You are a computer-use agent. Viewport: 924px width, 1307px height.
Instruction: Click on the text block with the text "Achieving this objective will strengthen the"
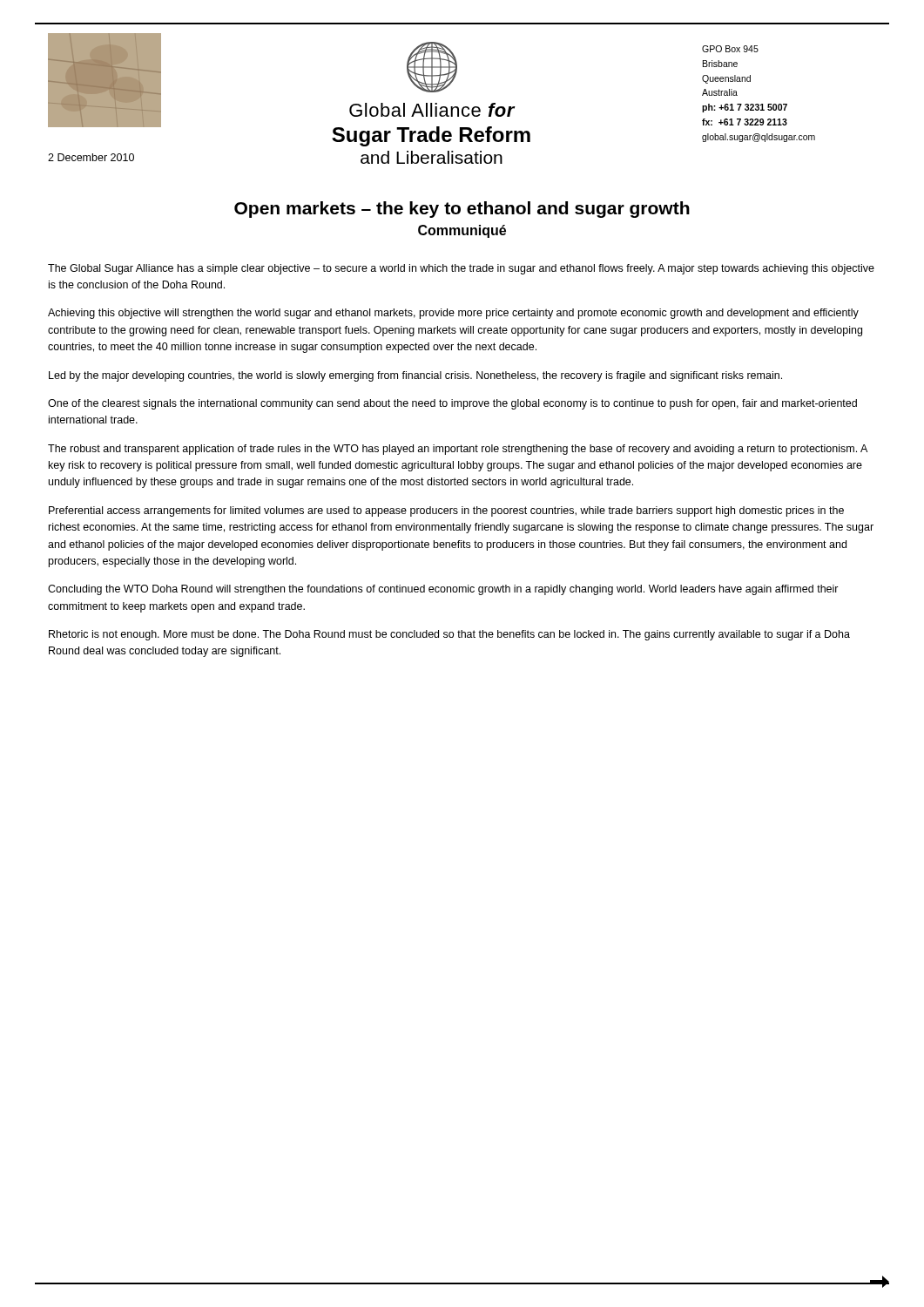point(455,330)
